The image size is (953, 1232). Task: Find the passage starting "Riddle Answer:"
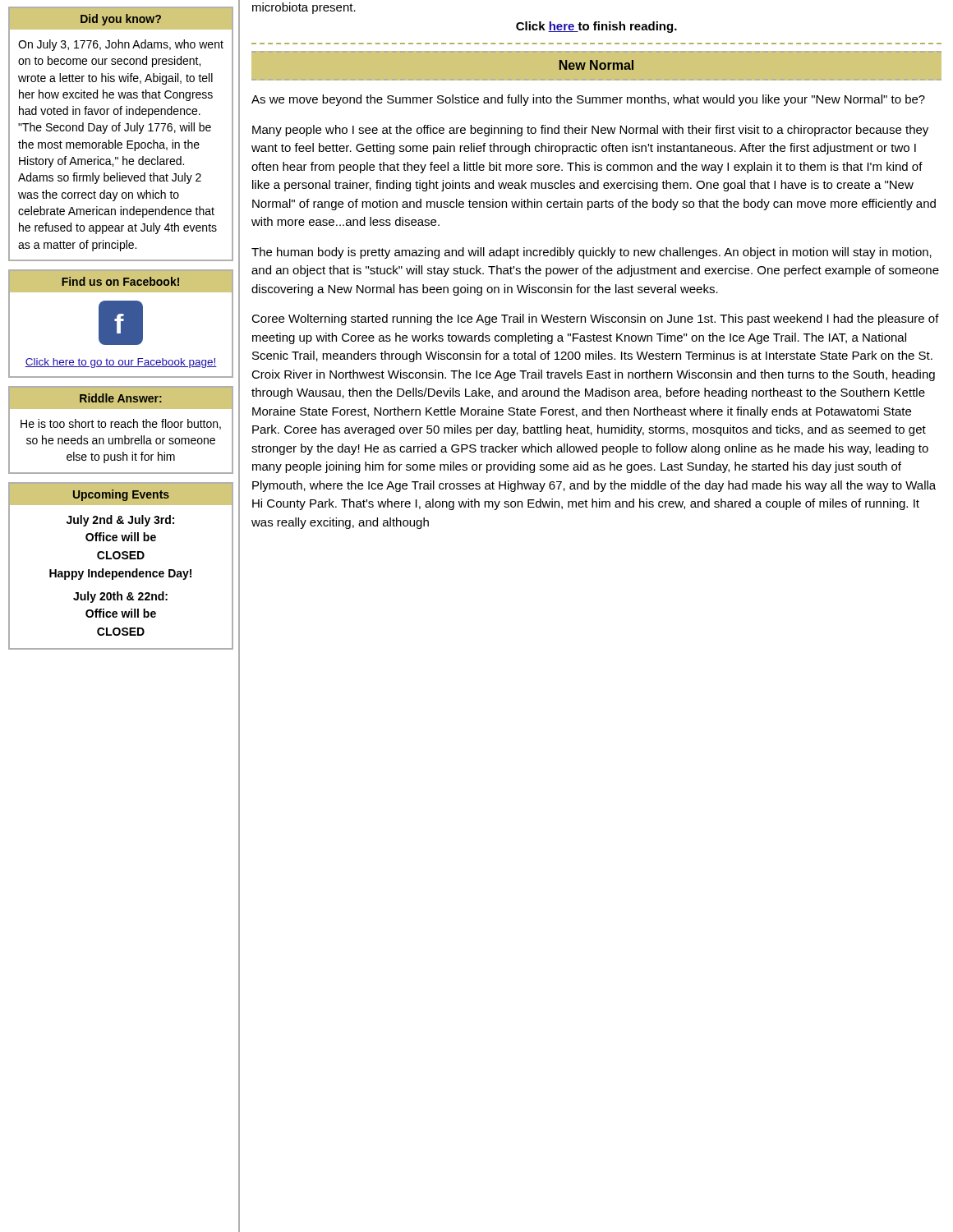click(x=121, y=398)
